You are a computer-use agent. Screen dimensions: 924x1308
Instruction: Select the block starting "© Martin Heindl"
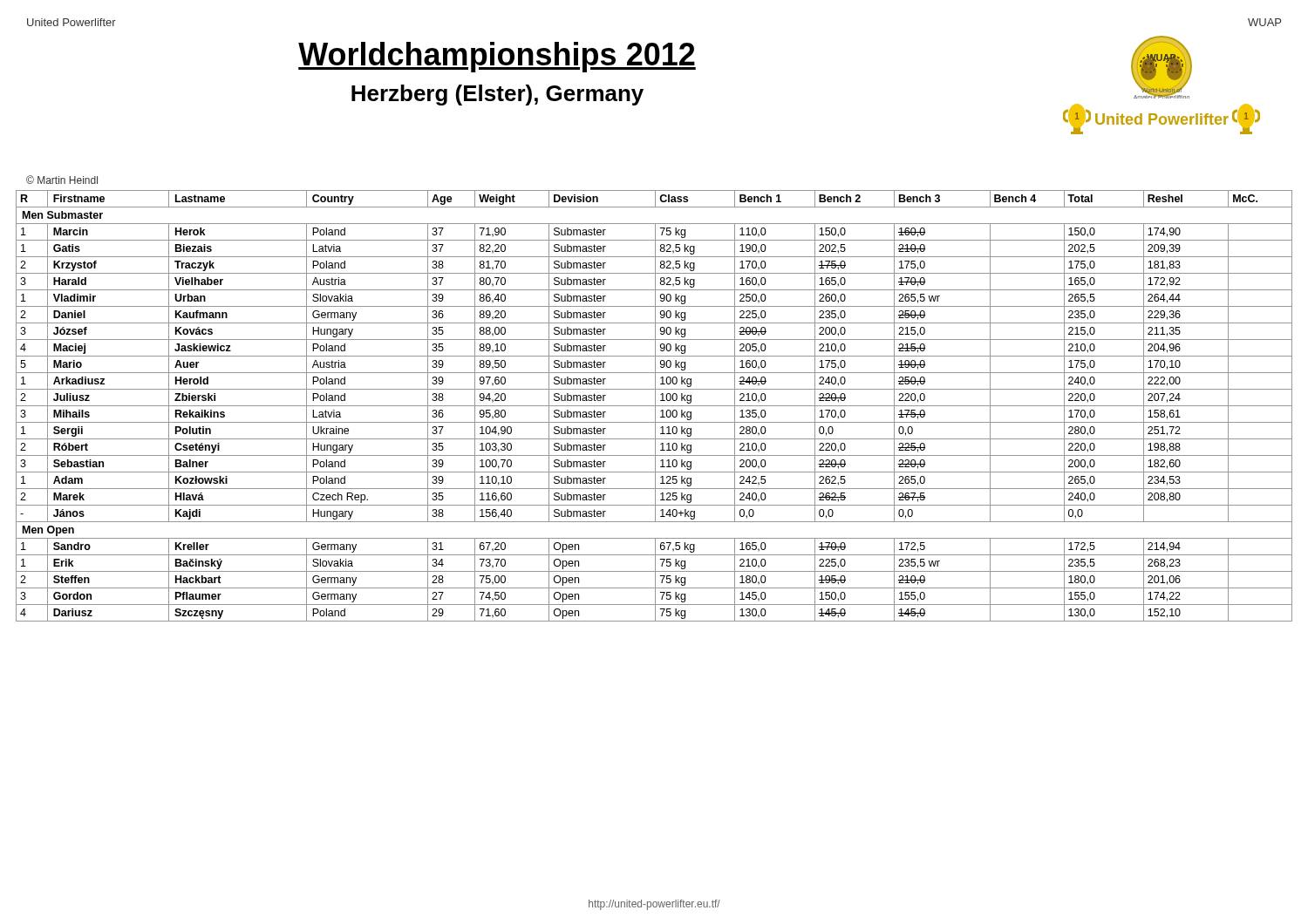[x=62, y=180]
